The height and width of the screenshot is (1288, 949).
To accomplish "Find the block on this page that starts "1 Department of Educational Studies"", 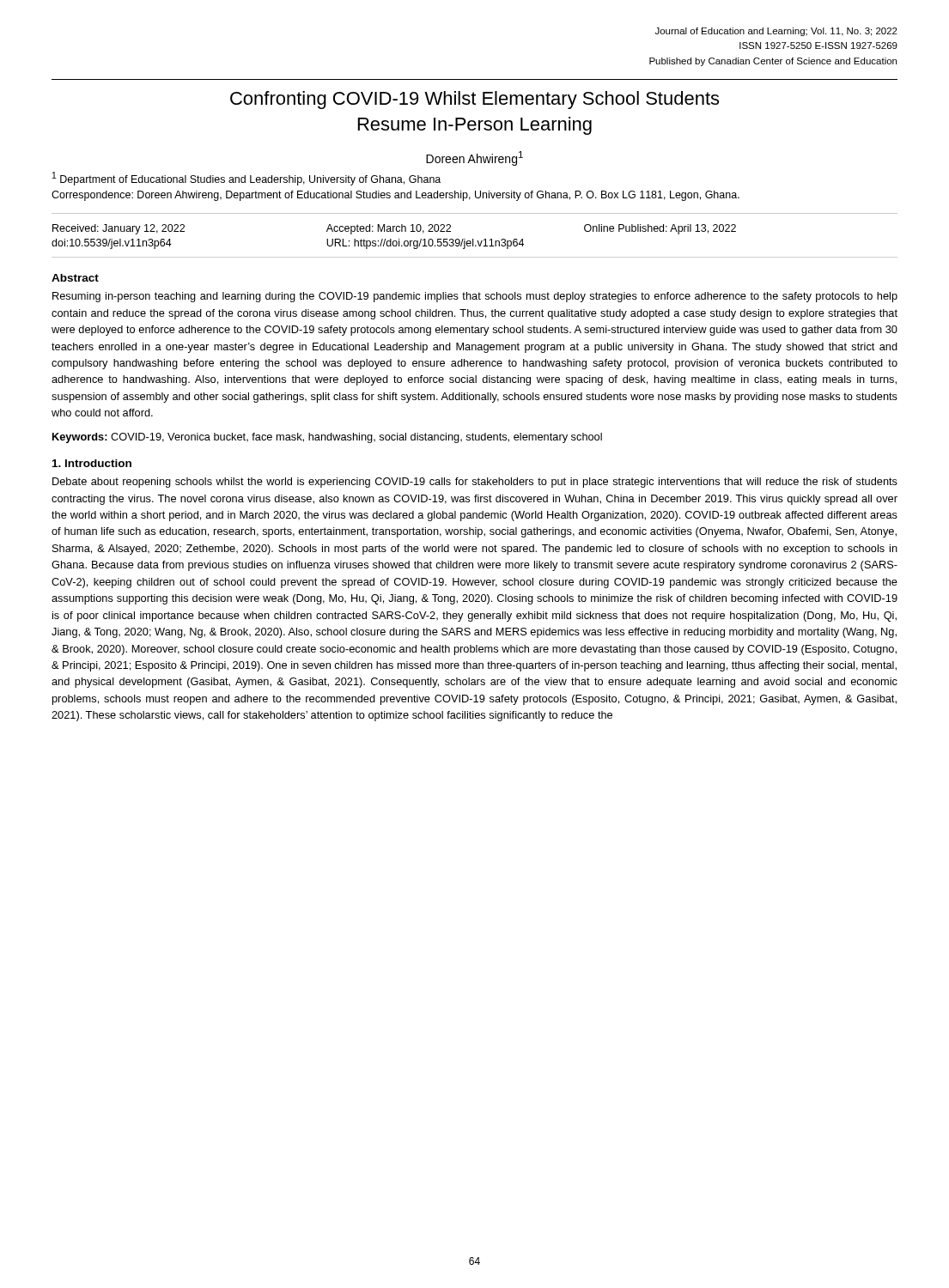I will pos(246,178).
